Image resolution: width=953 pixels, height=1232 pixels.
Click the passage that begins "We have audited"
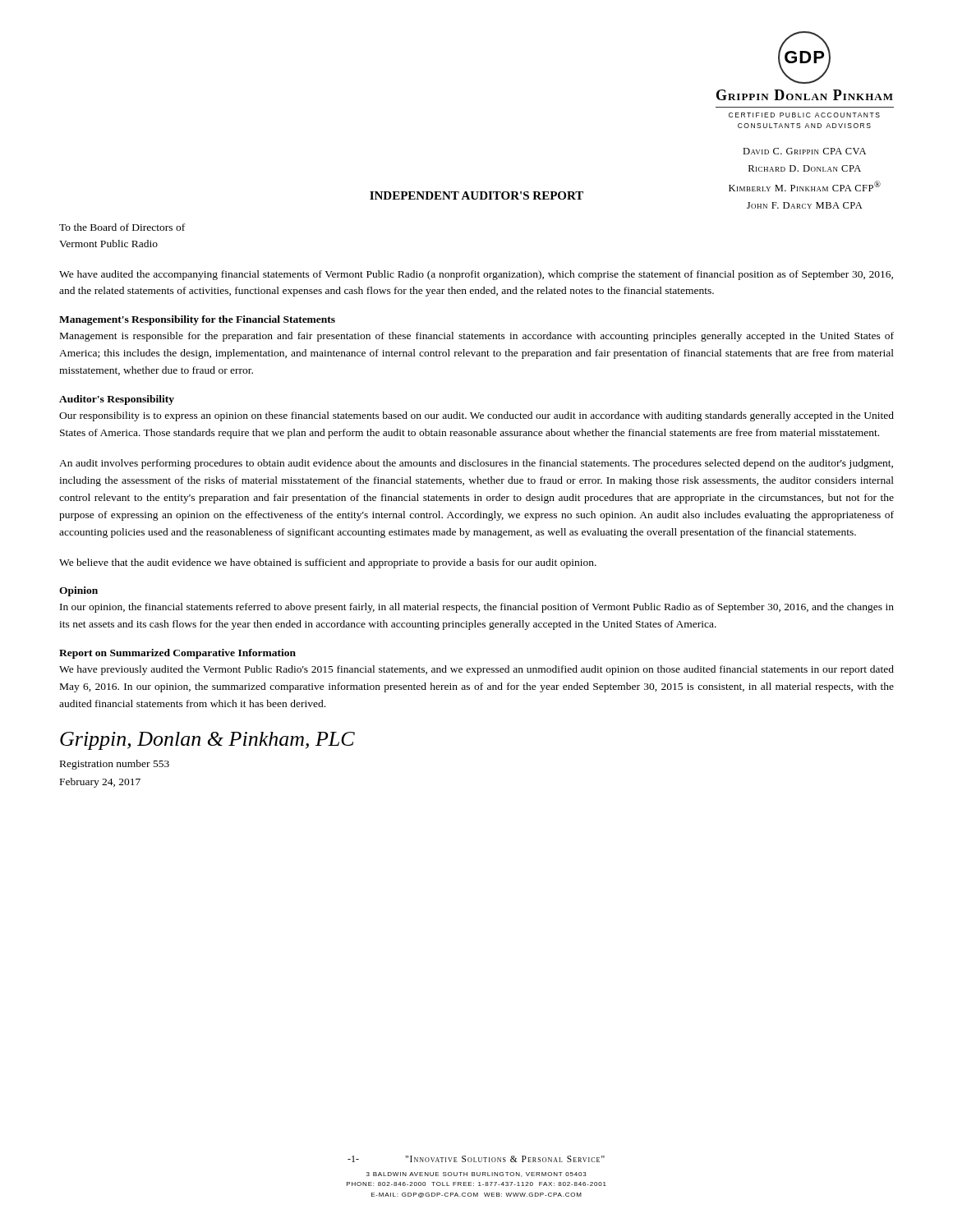tap(476, 282)
